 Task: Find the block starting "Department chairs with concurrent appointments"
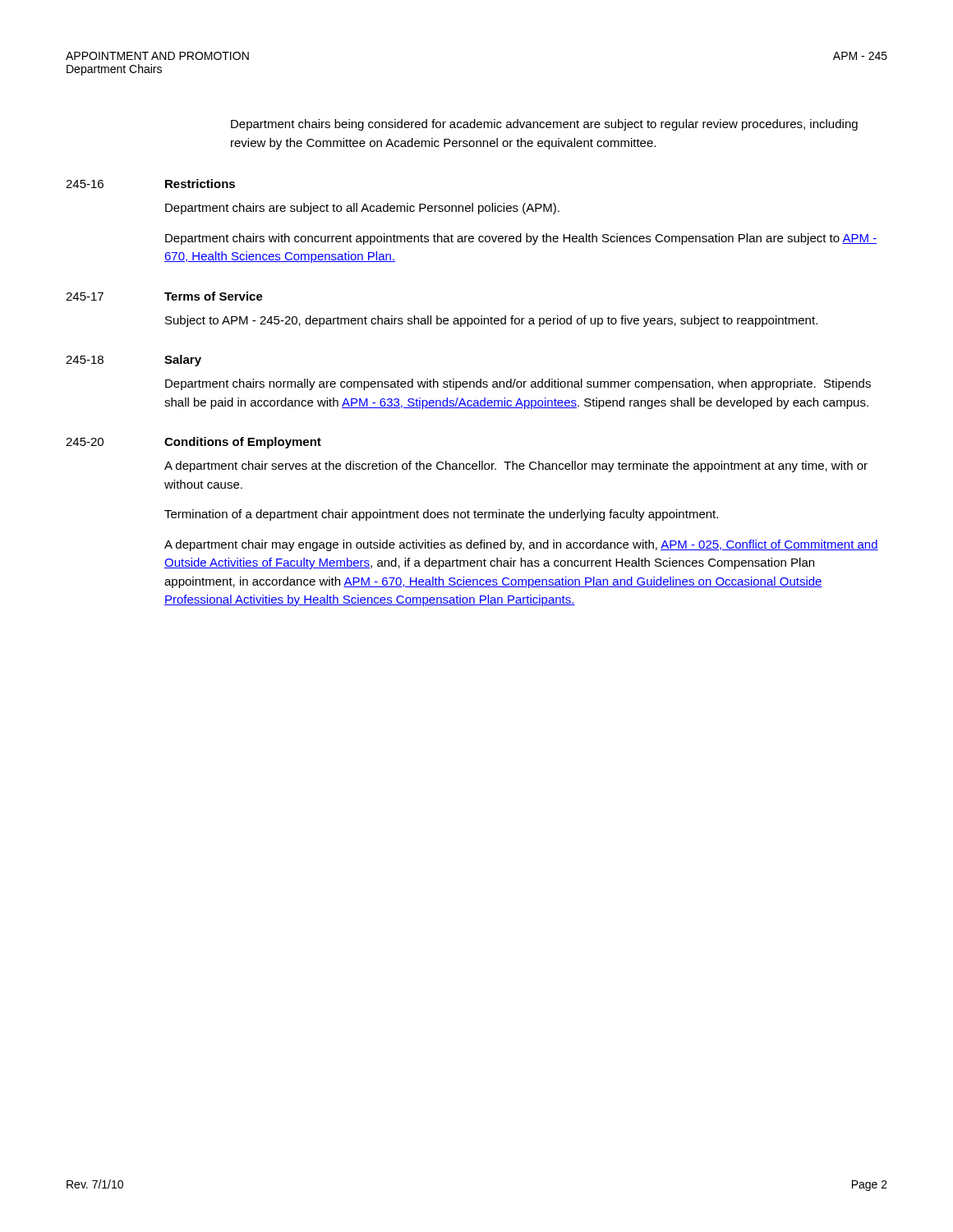tap(520, 247)
